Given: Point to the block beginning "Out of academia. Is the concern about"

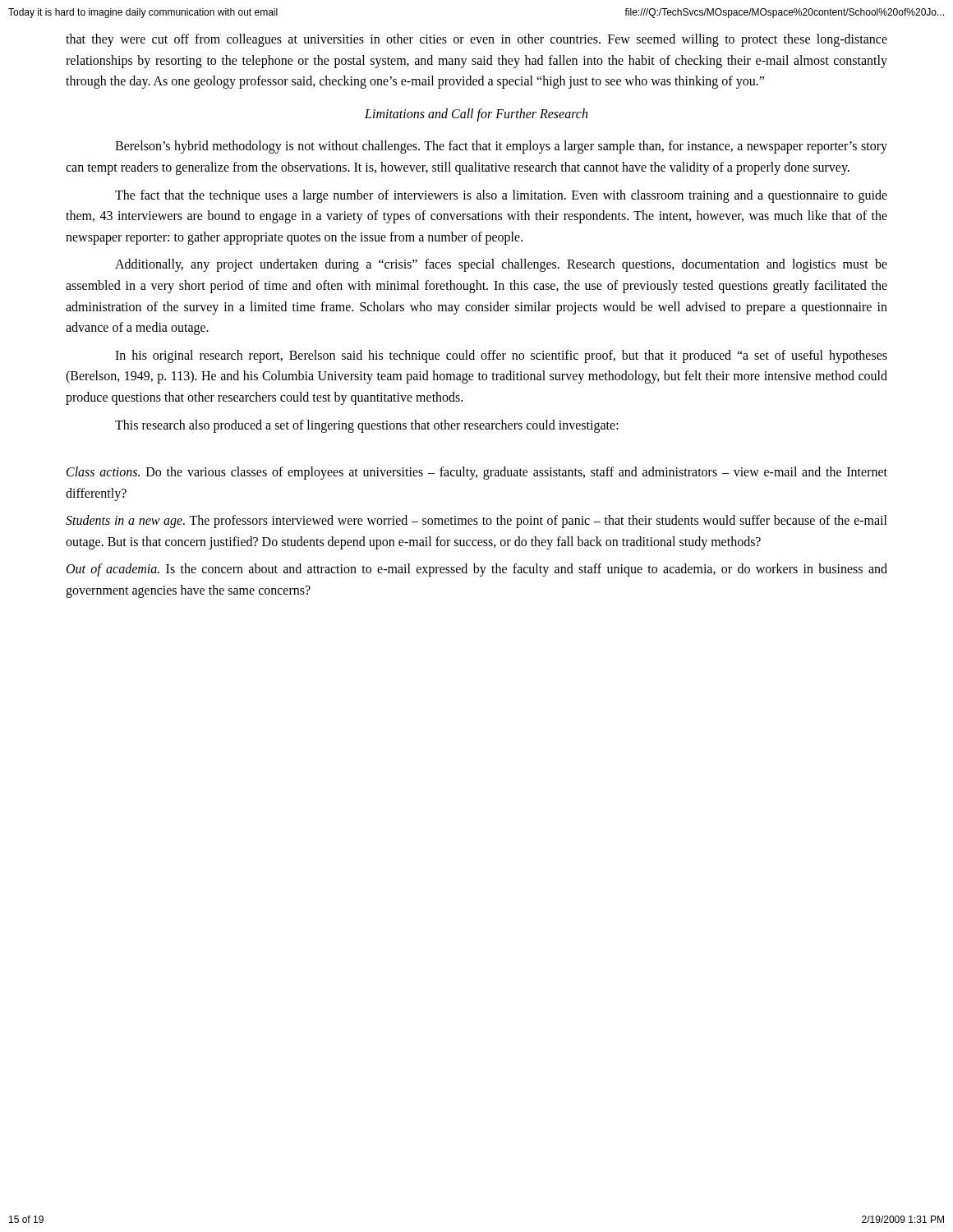Looking at the screenshot, I should click(x=476, y=580).
